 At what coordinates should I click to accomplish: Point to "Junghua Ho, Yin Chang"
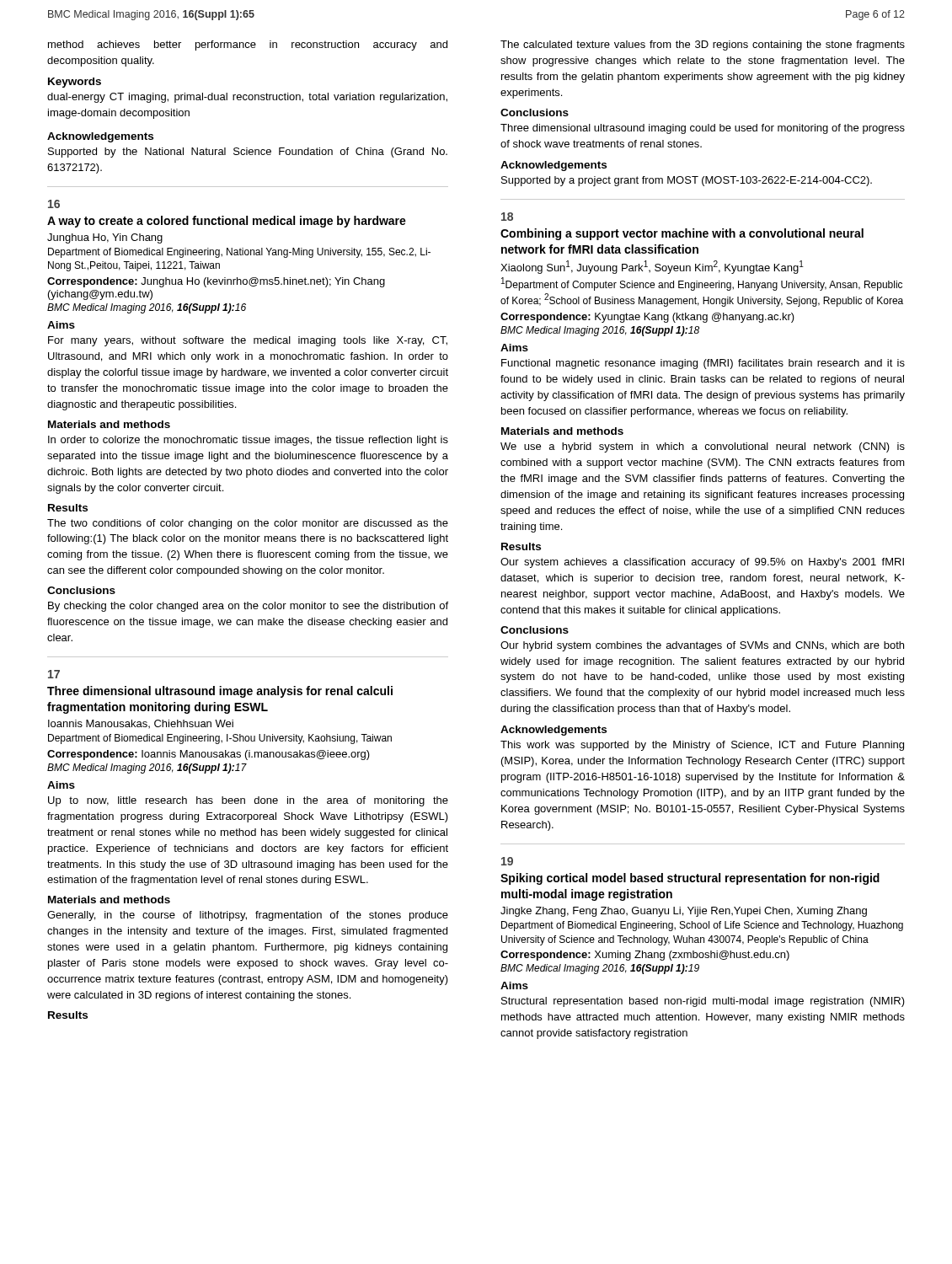pos(105,237)
